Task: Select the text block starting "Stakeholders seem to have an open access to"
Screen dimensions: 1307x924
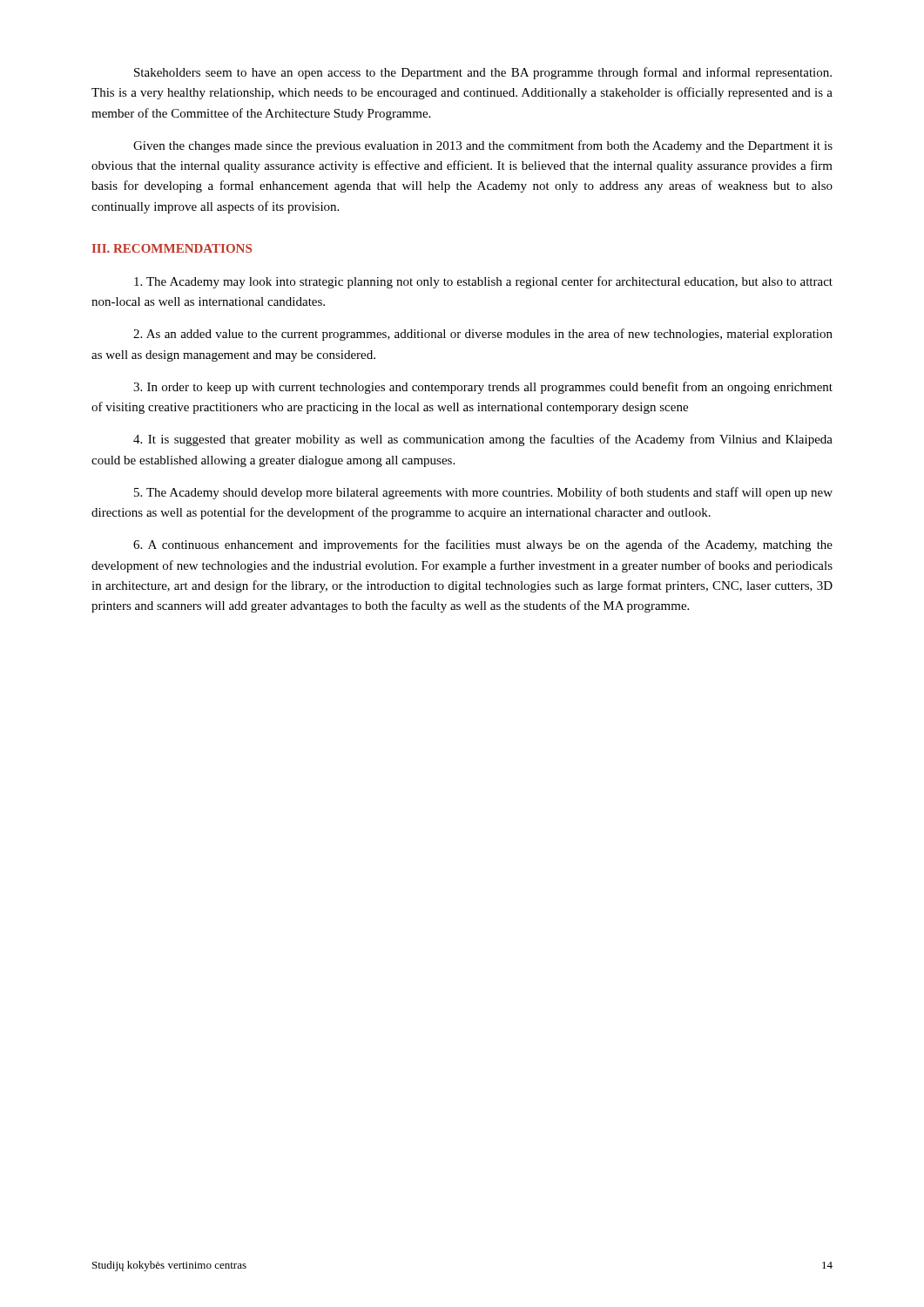Action: tap(462, 93)
